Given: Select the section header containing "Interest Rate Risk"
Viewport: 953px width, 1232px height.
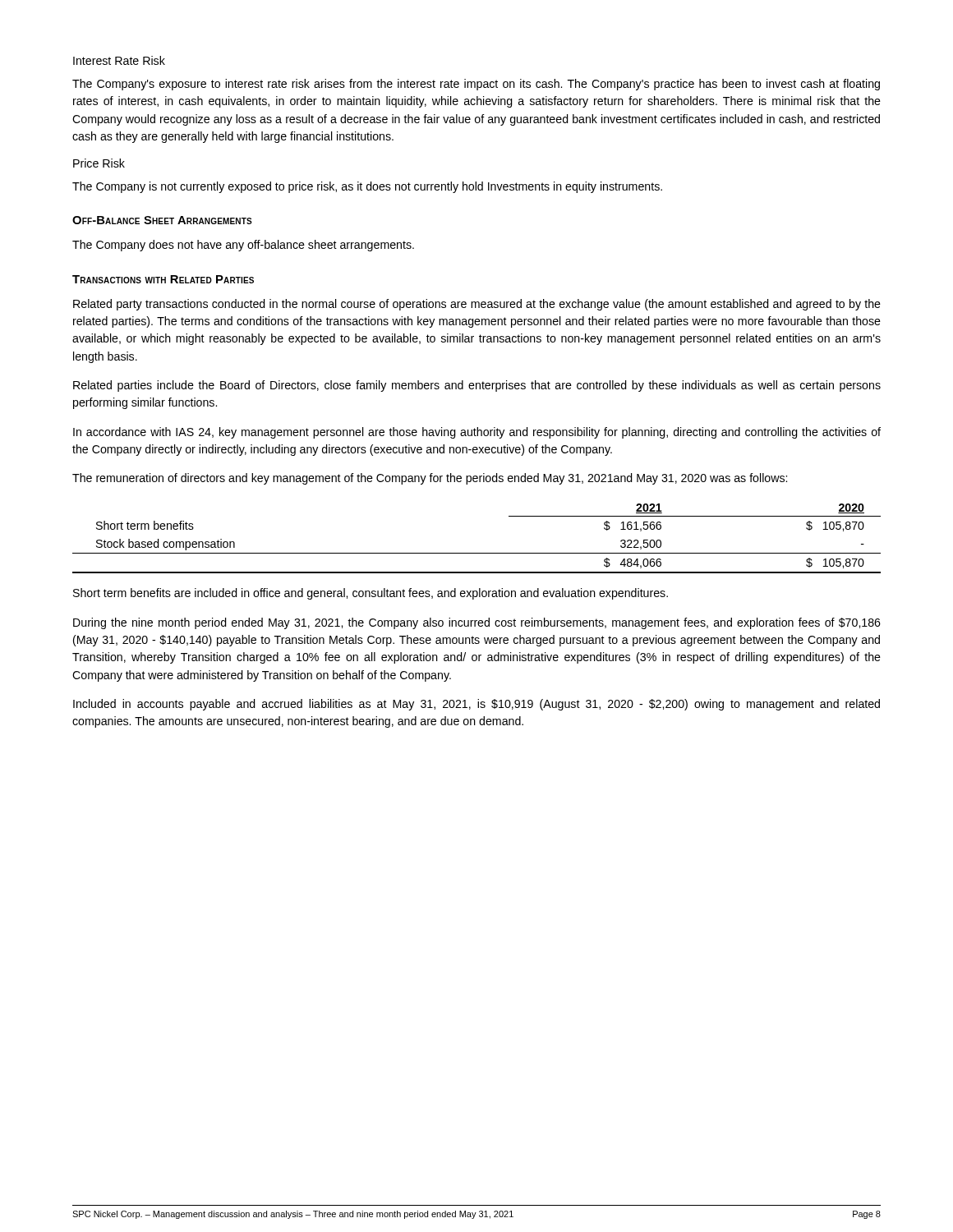Looking at the screenshot, I should tap(119, 61).
